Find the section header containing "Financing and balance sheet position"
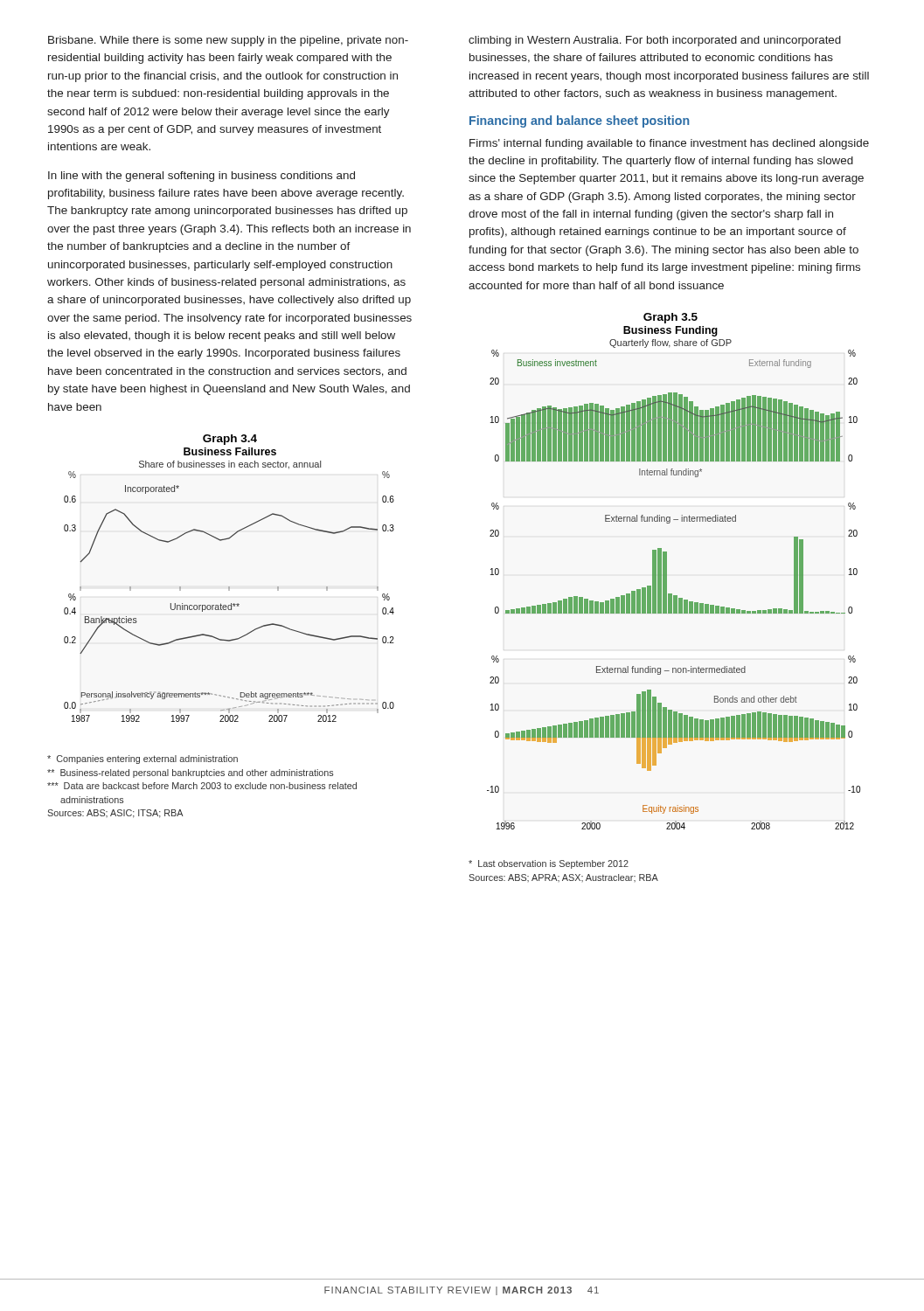 (x=579, y=120)
